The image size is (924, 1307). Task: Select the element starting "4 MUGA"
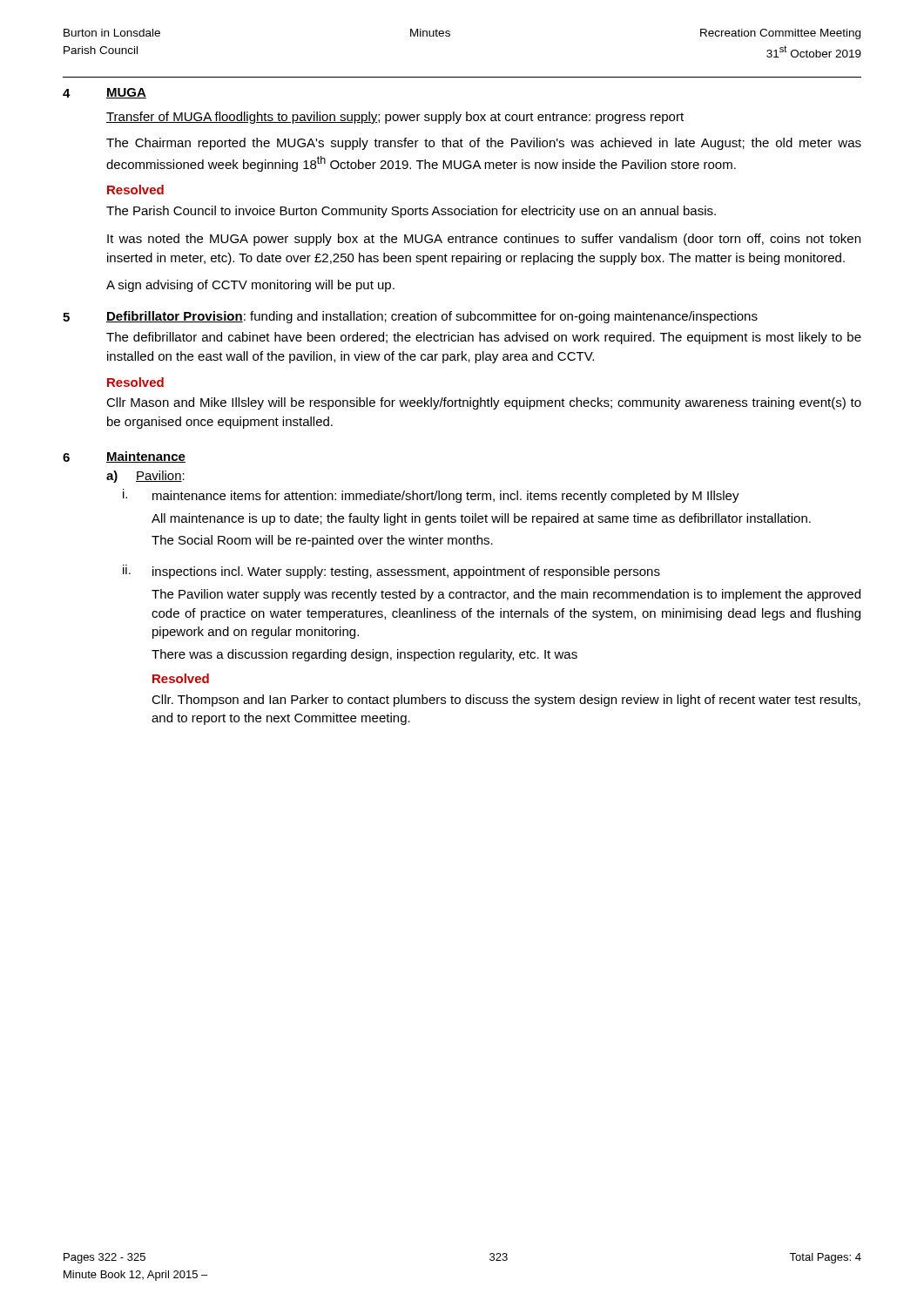(x=105, y=93)
